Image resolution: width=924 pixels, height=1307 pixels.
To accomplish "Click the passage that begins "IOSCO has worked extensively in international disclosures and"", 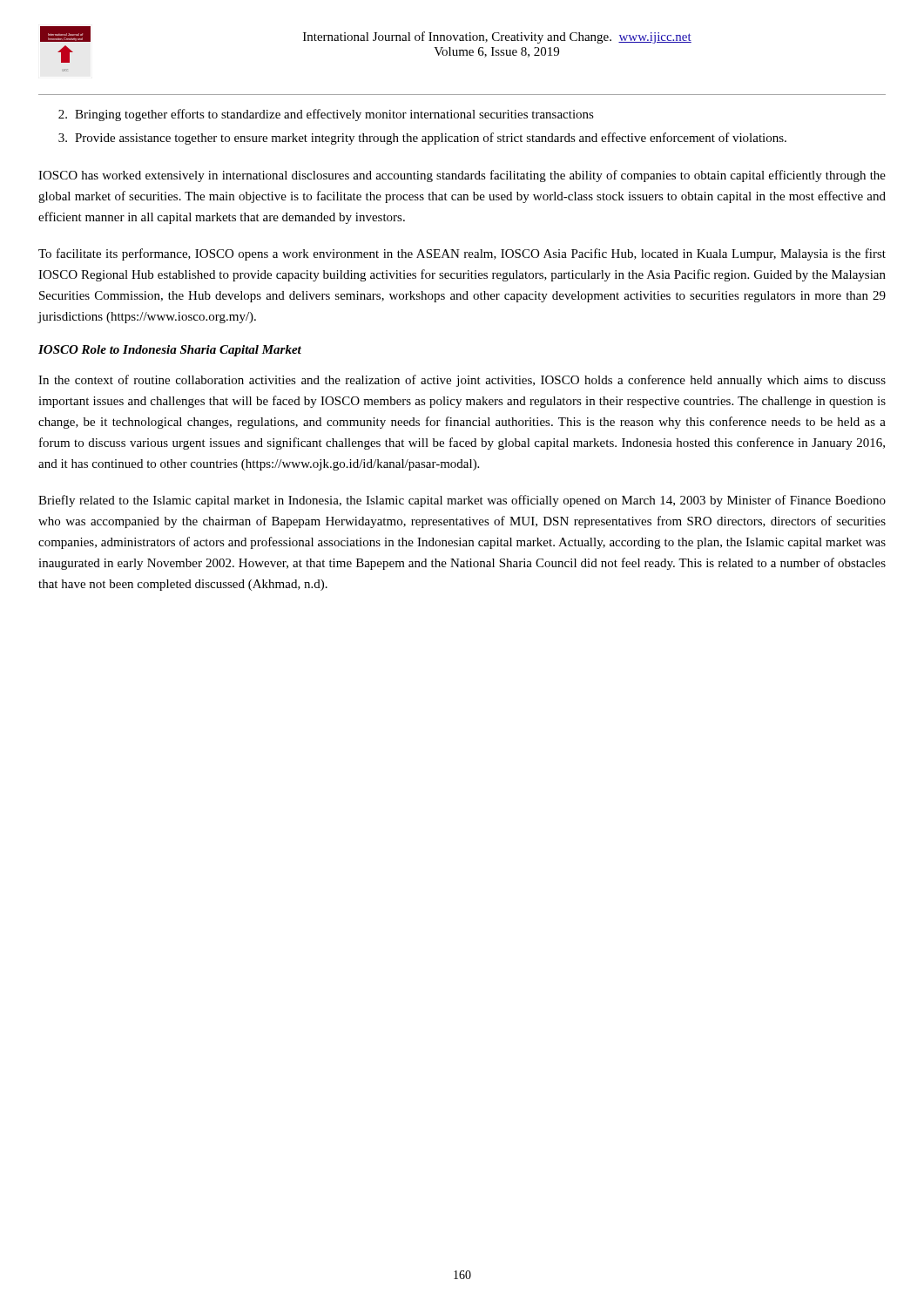I will [462, 196].
